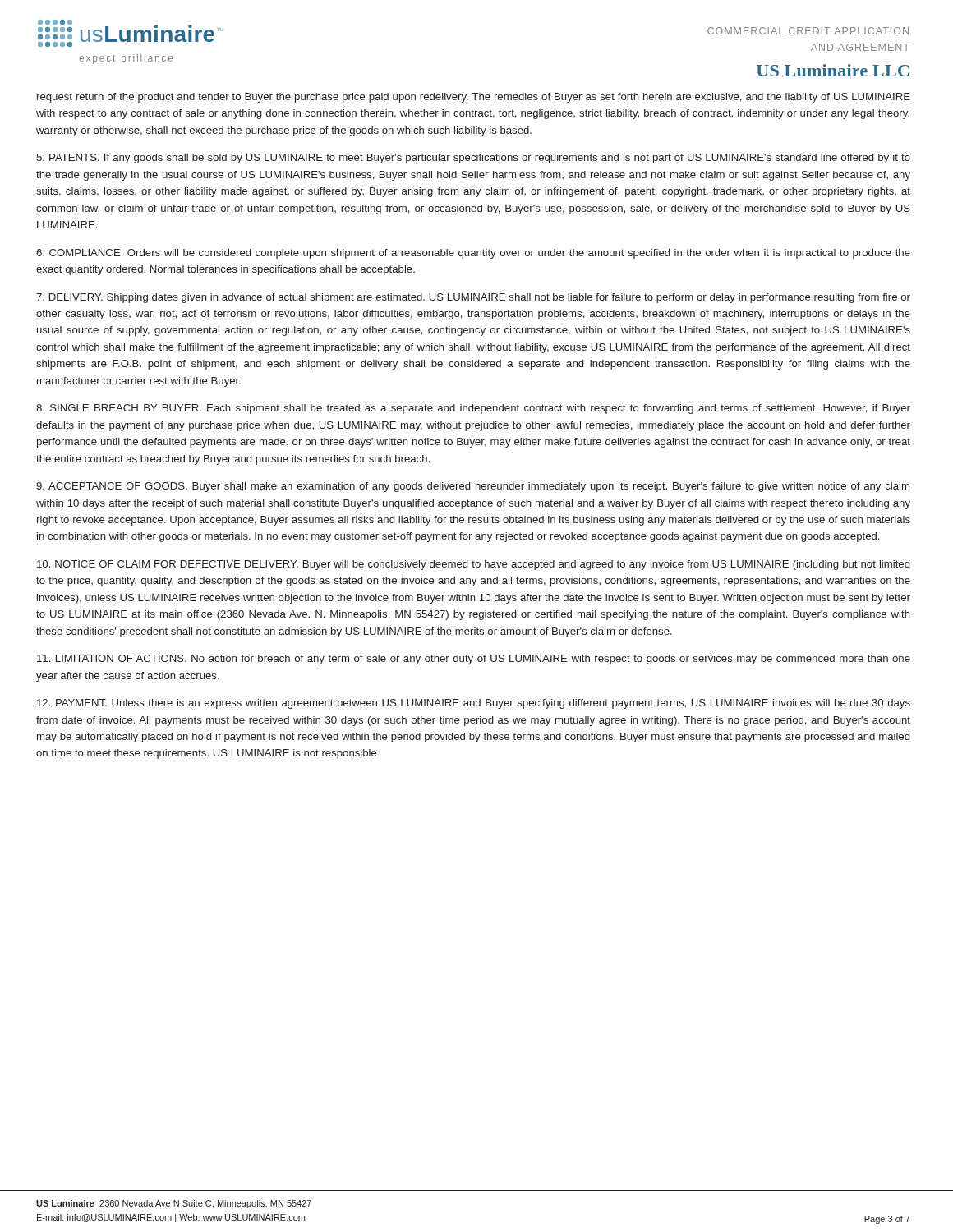Click on the passage starting "NOTICE OF CLAIM FOR DEFECTIVE"
Image resolution: width=953 pixels, height=1232 pixels.
pos(473,598)
